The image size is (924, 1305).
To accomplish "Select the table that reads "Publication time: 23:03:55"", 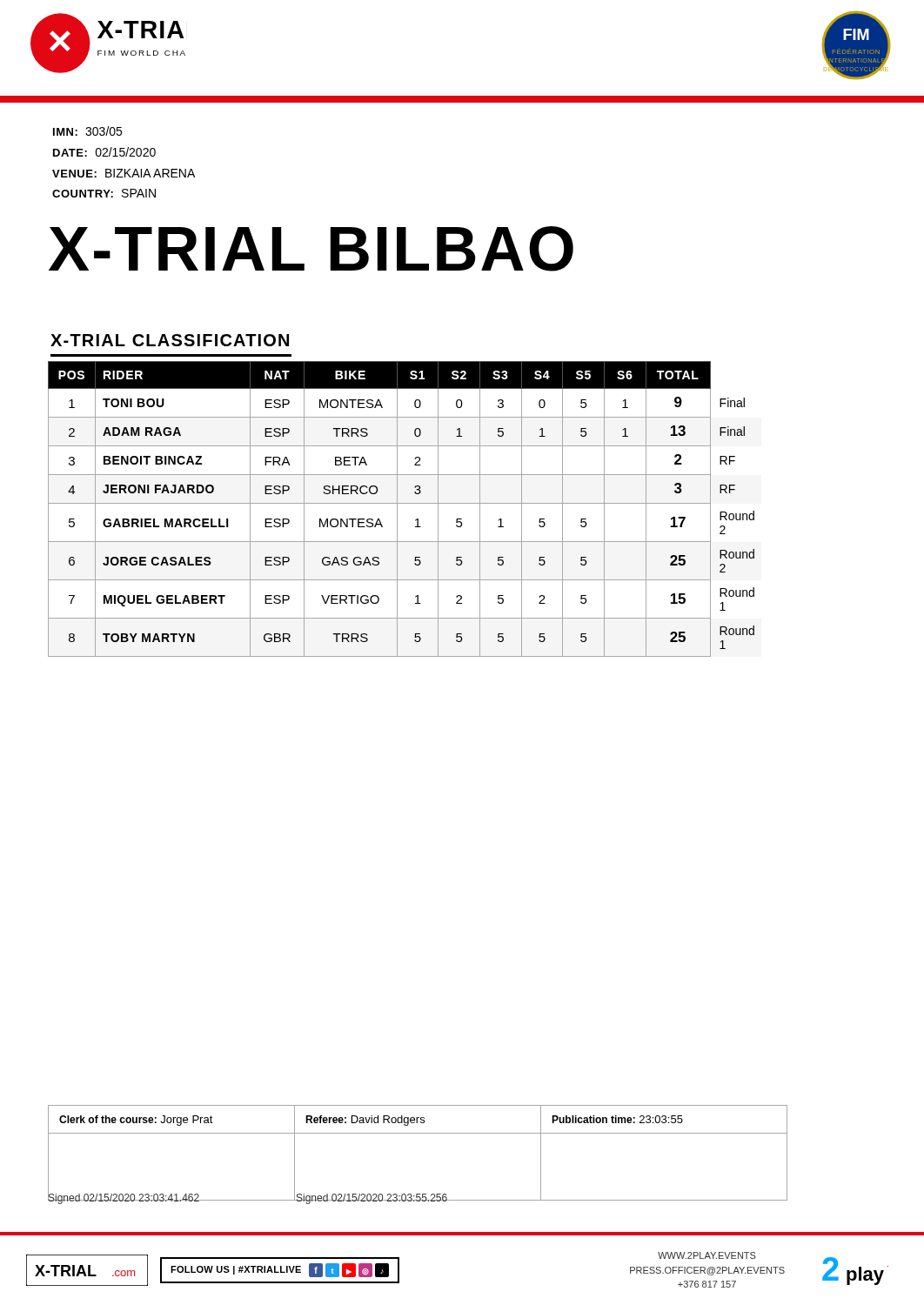I will [418, 1153].
